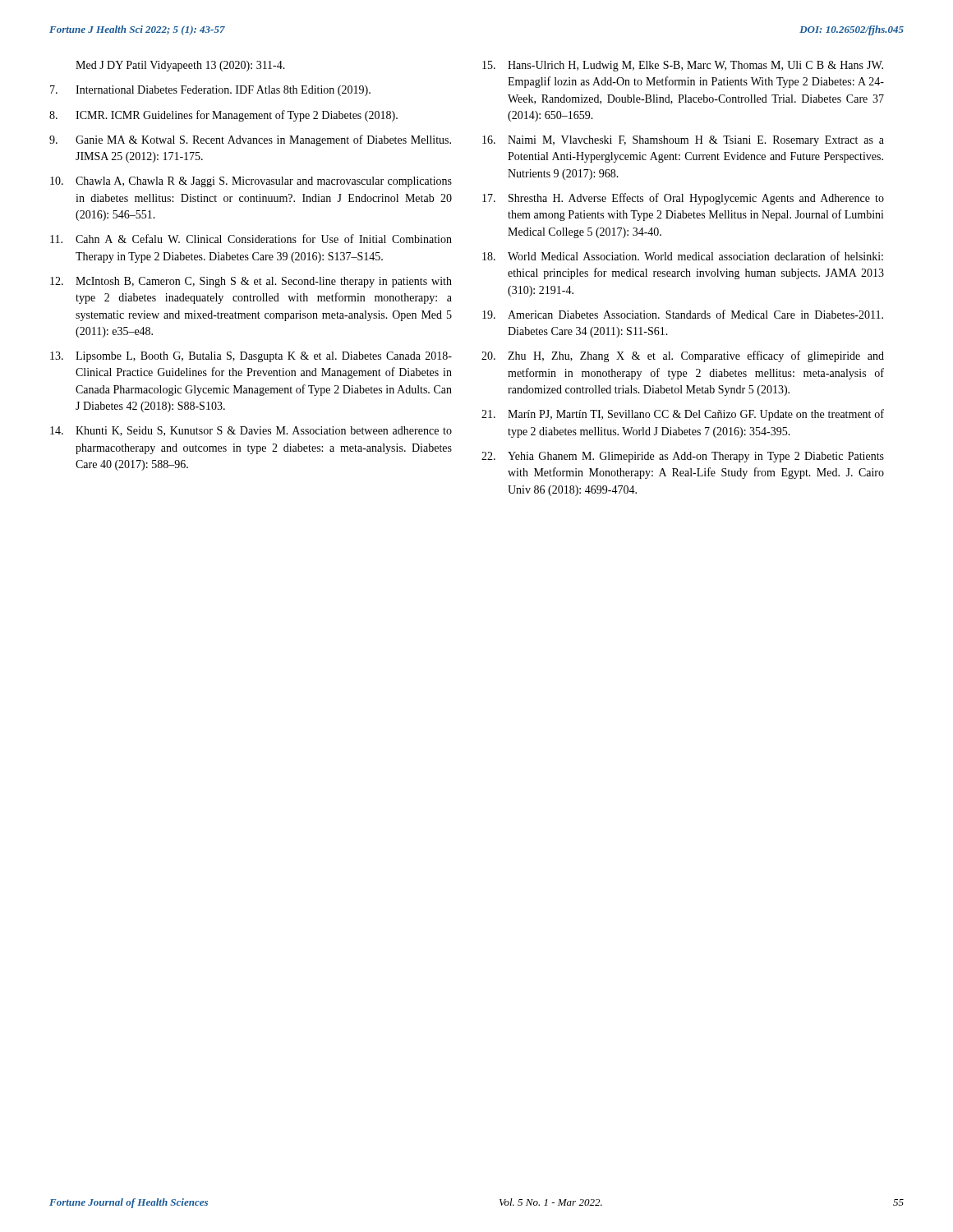Find the block on this page that starts "17. Shrestha H. Adverse Effects of Oral"

(x=683, y=216)
